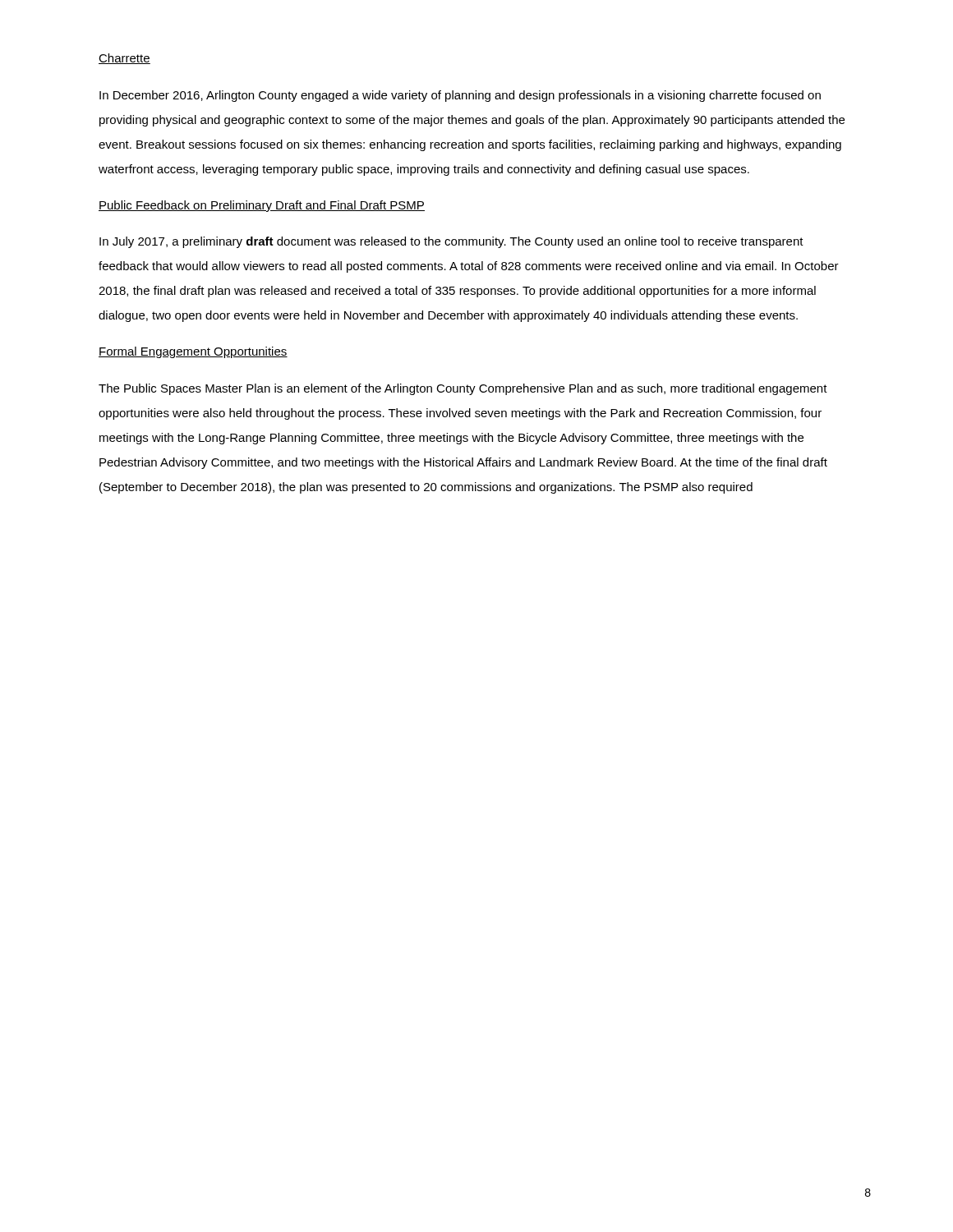
Task: Point to the region starting "In July 2017, a preliminary draft document was"
Action: (x=468, y=278)
